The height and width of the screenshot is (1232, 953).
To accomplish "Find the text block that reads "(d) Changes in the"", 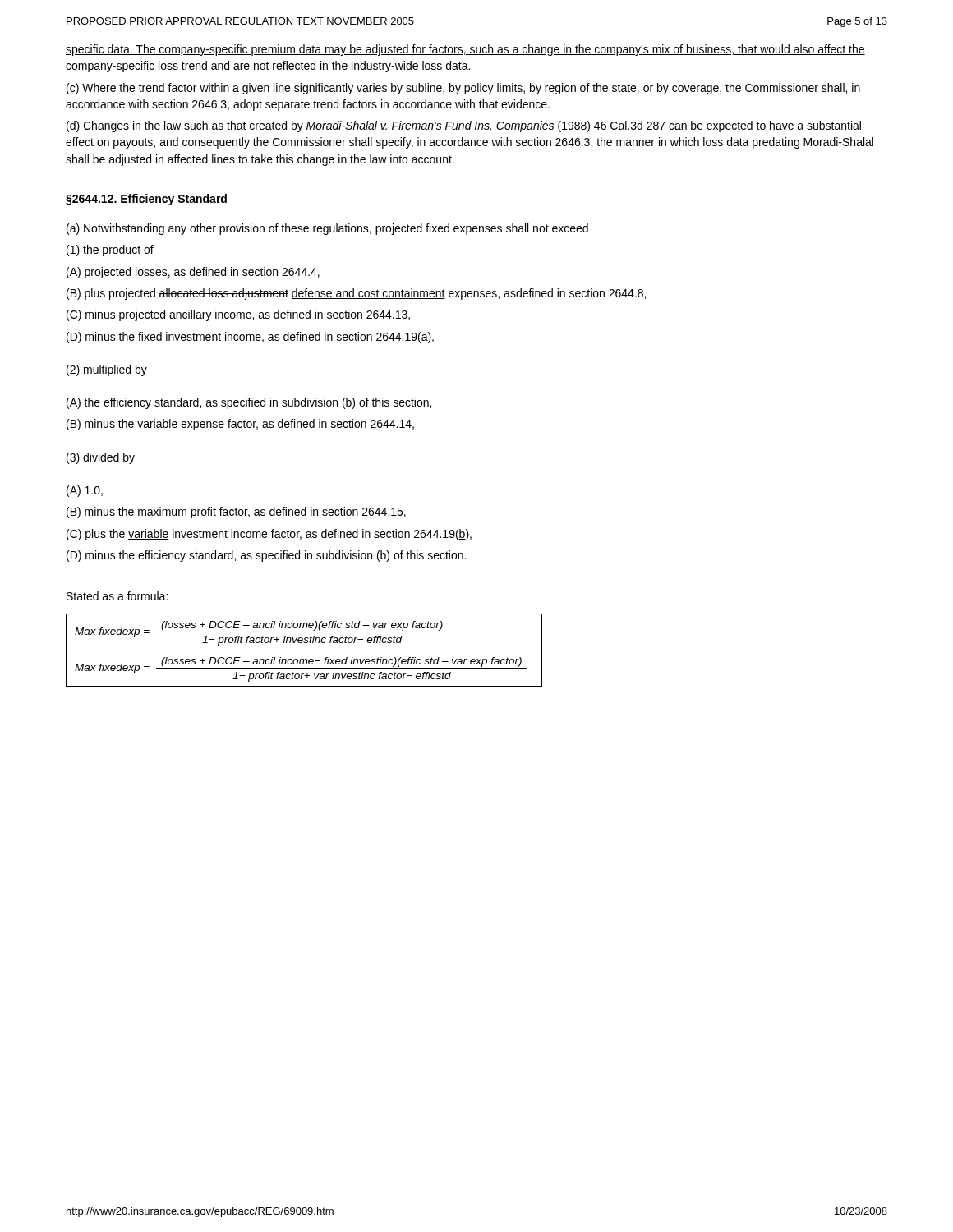I will (x=470, y=142).
